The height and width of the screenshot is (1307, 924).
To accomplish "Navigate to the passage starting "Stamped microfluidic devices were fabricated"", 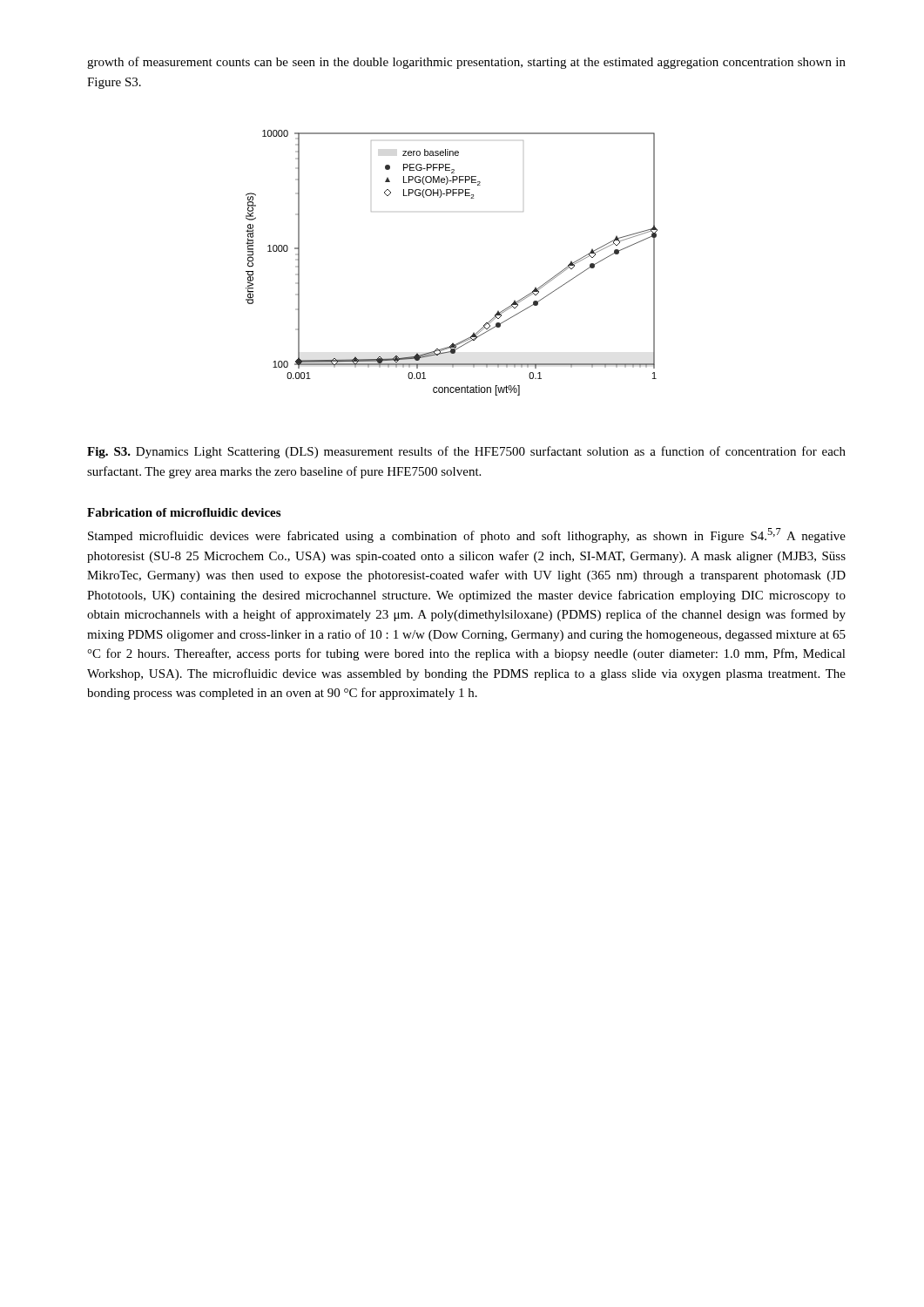I will click(x=466, y=613).
